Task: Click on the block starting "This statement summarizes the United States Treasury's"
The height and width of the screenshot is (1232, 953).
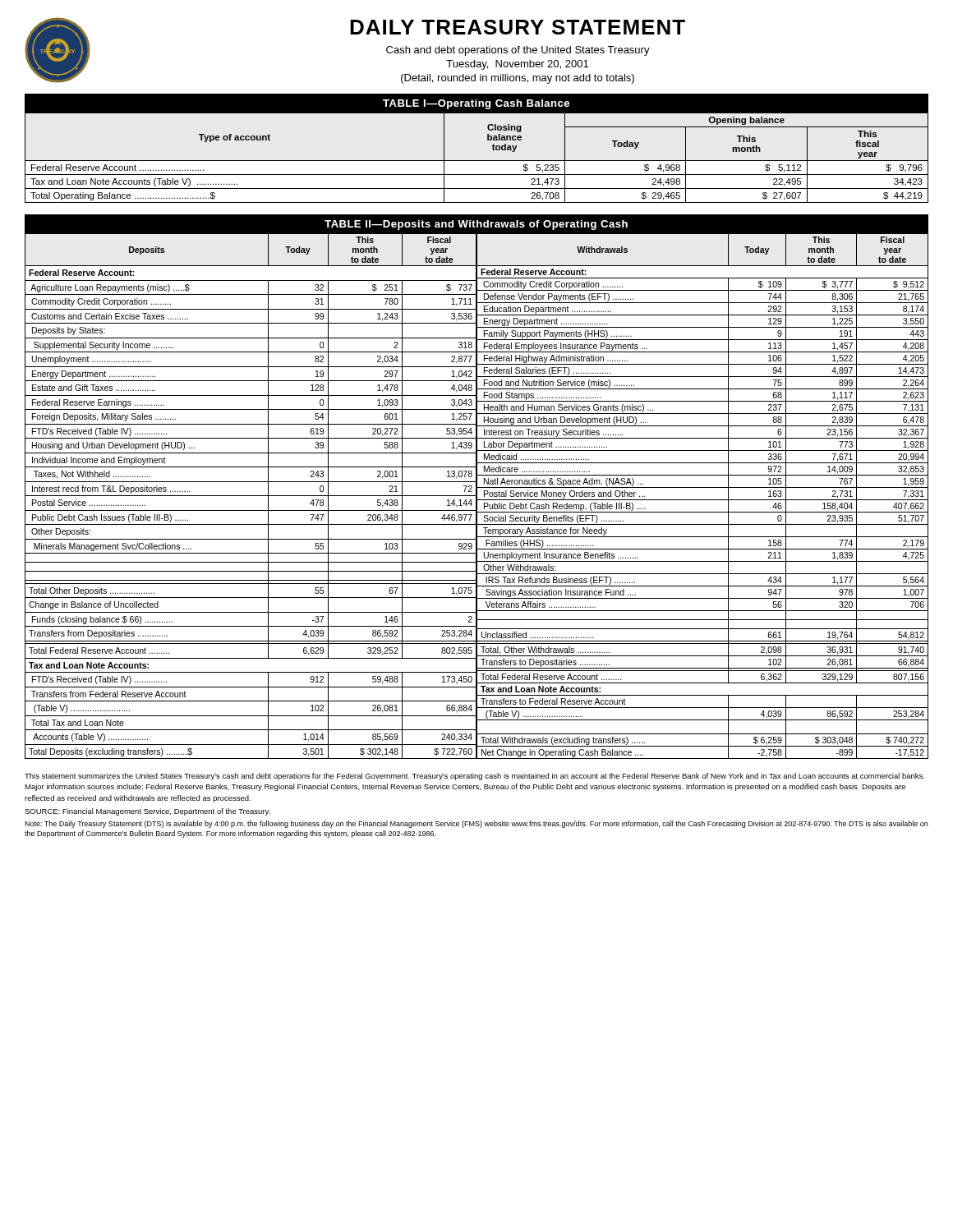Action: (x=475, y=787)
